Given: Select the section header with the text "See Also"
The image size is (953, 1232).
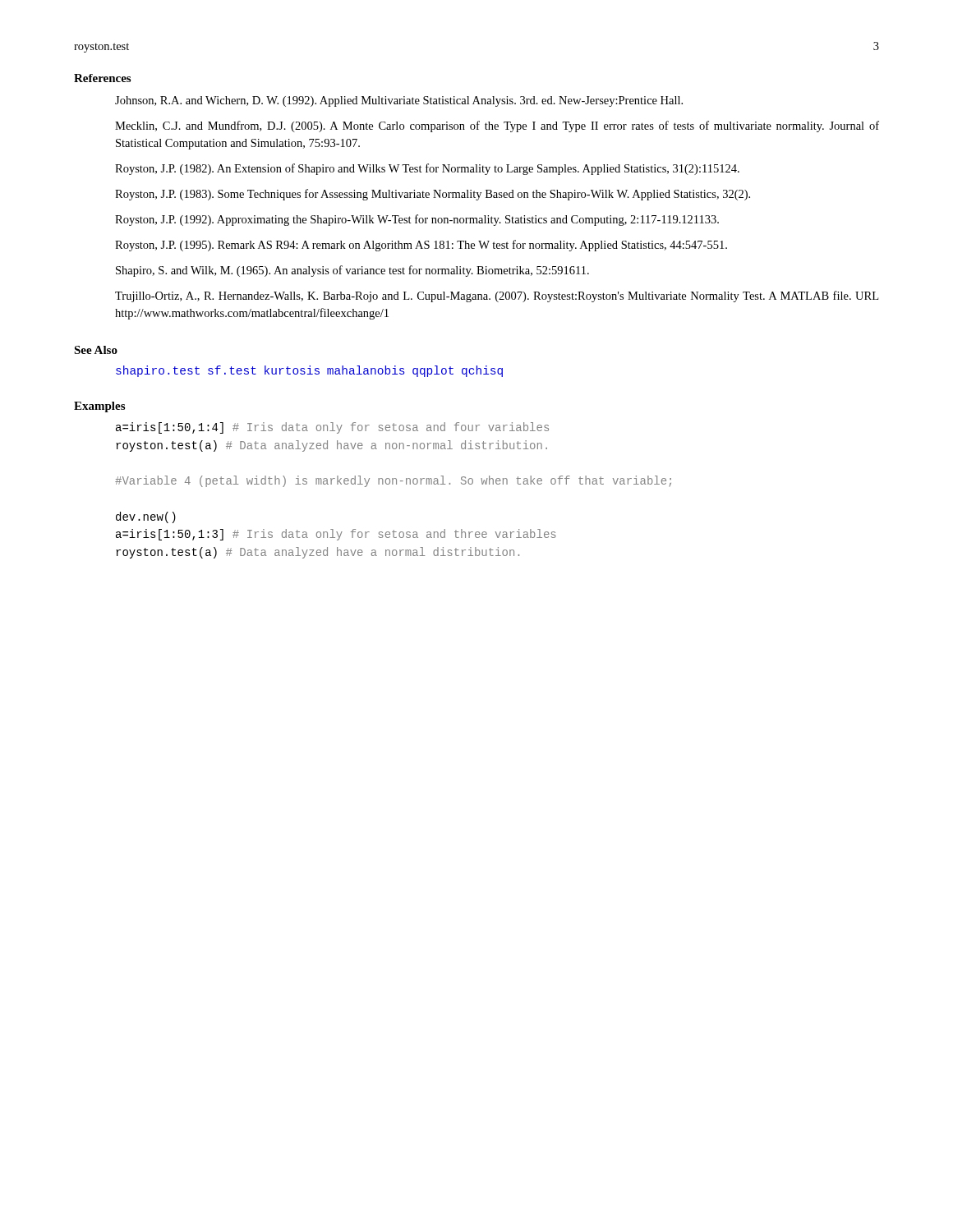Looking at the screenshot, I should 96,350.
